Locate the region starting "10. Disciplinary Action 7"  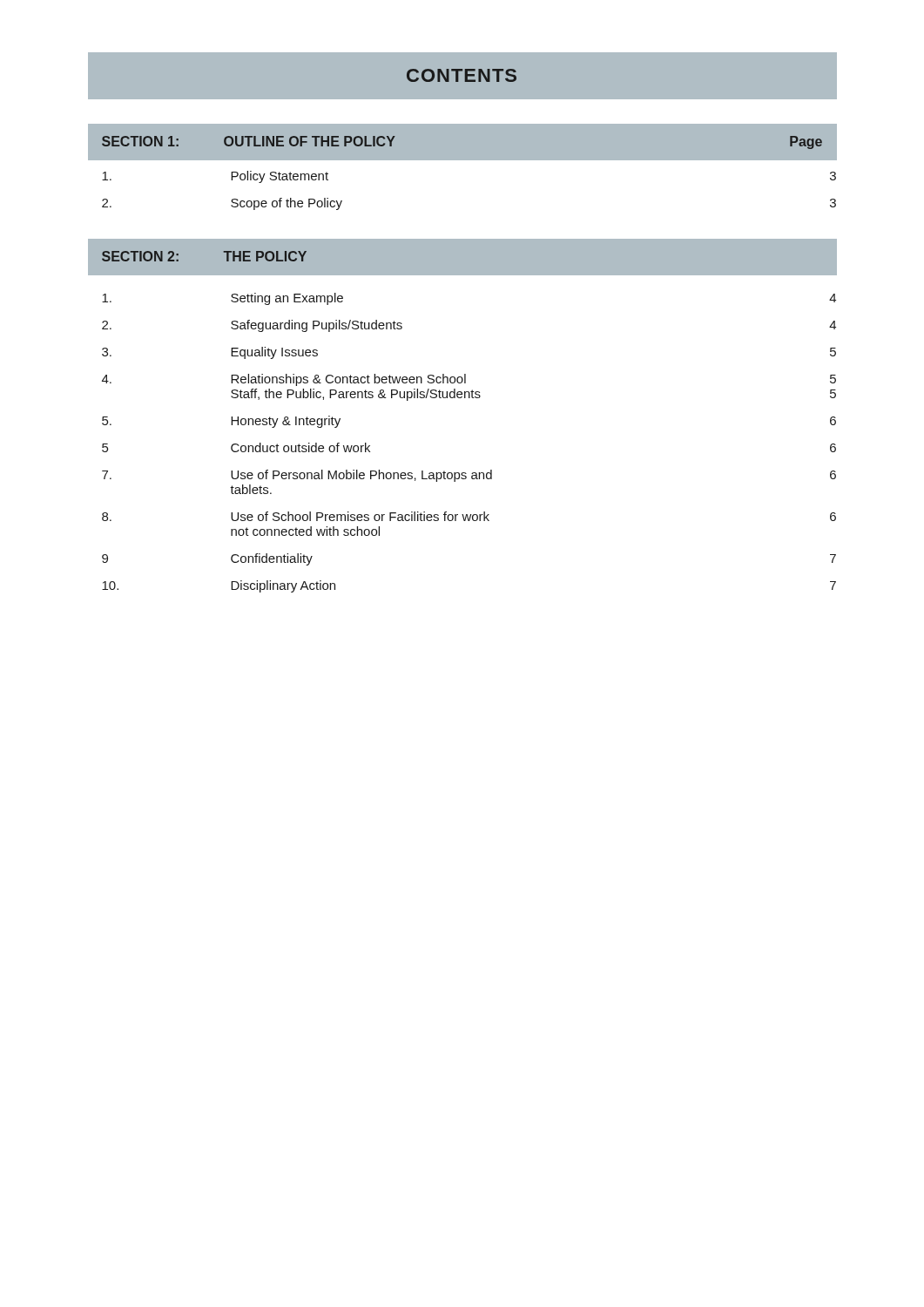point(110,586)
